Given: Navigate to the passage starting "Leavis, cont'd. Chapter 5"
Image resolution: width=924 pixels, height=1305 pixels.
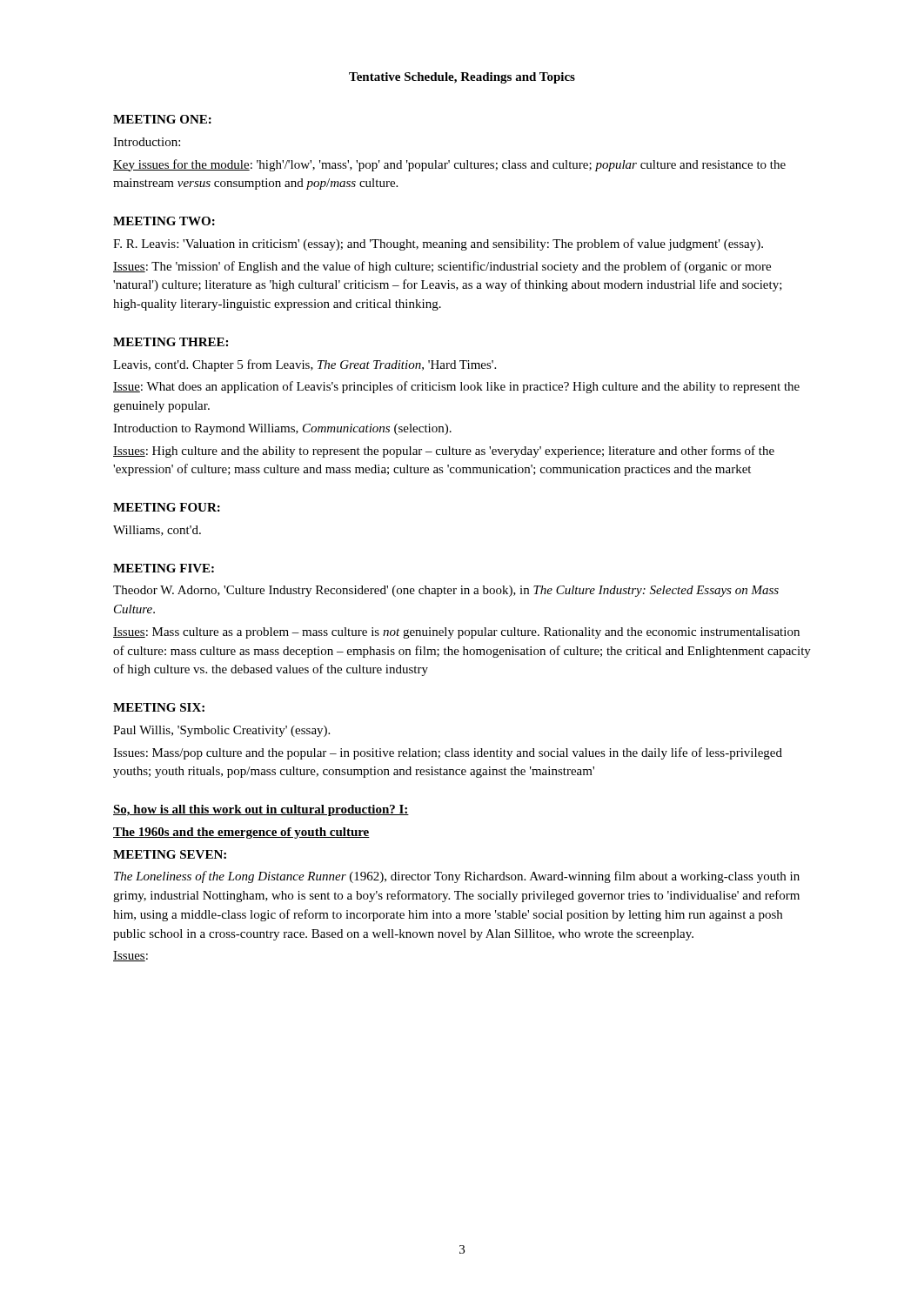Looking at the screenshot, I should (305, 365).
